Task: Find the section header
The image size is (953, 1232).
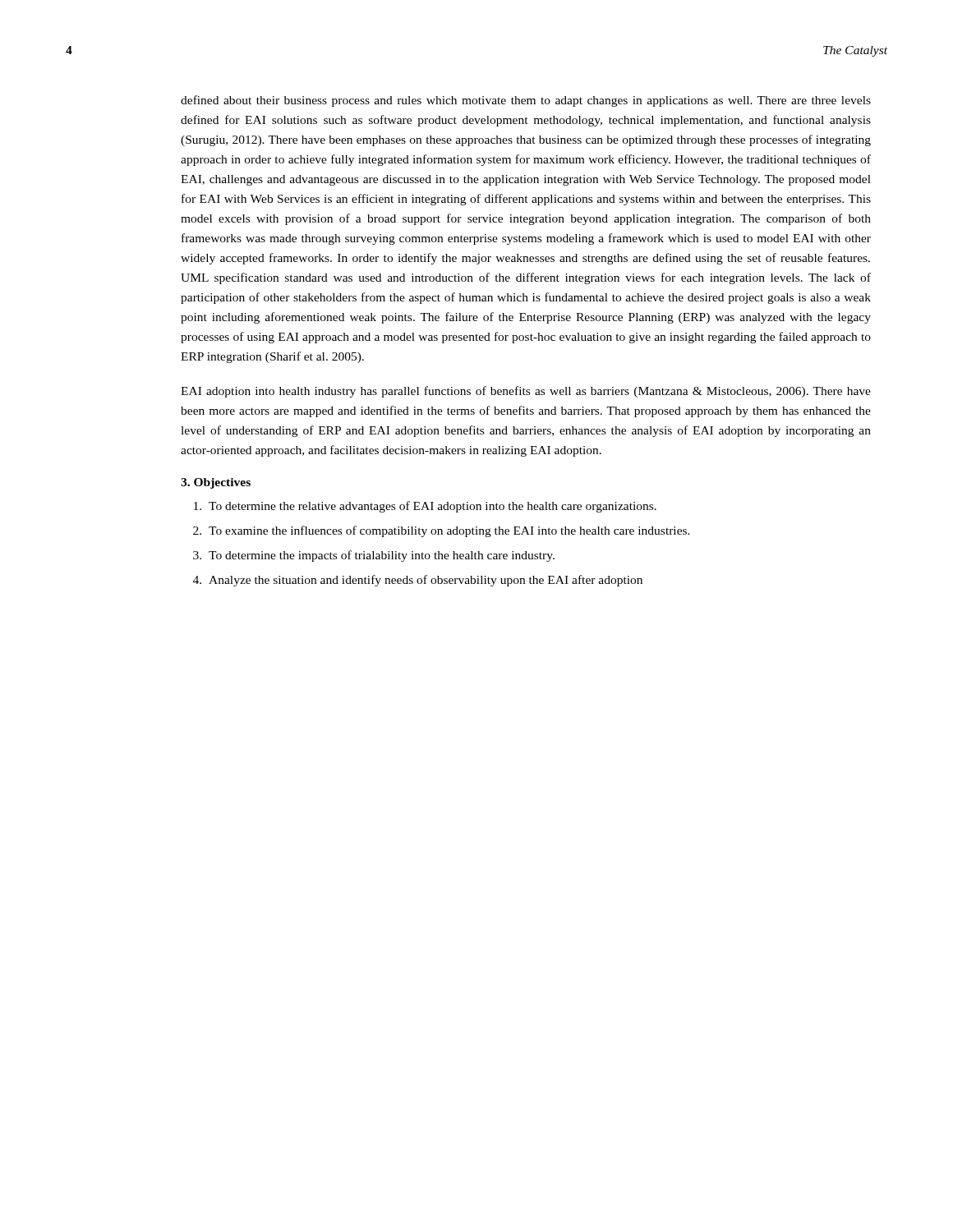Action: (x=216, y=482)
